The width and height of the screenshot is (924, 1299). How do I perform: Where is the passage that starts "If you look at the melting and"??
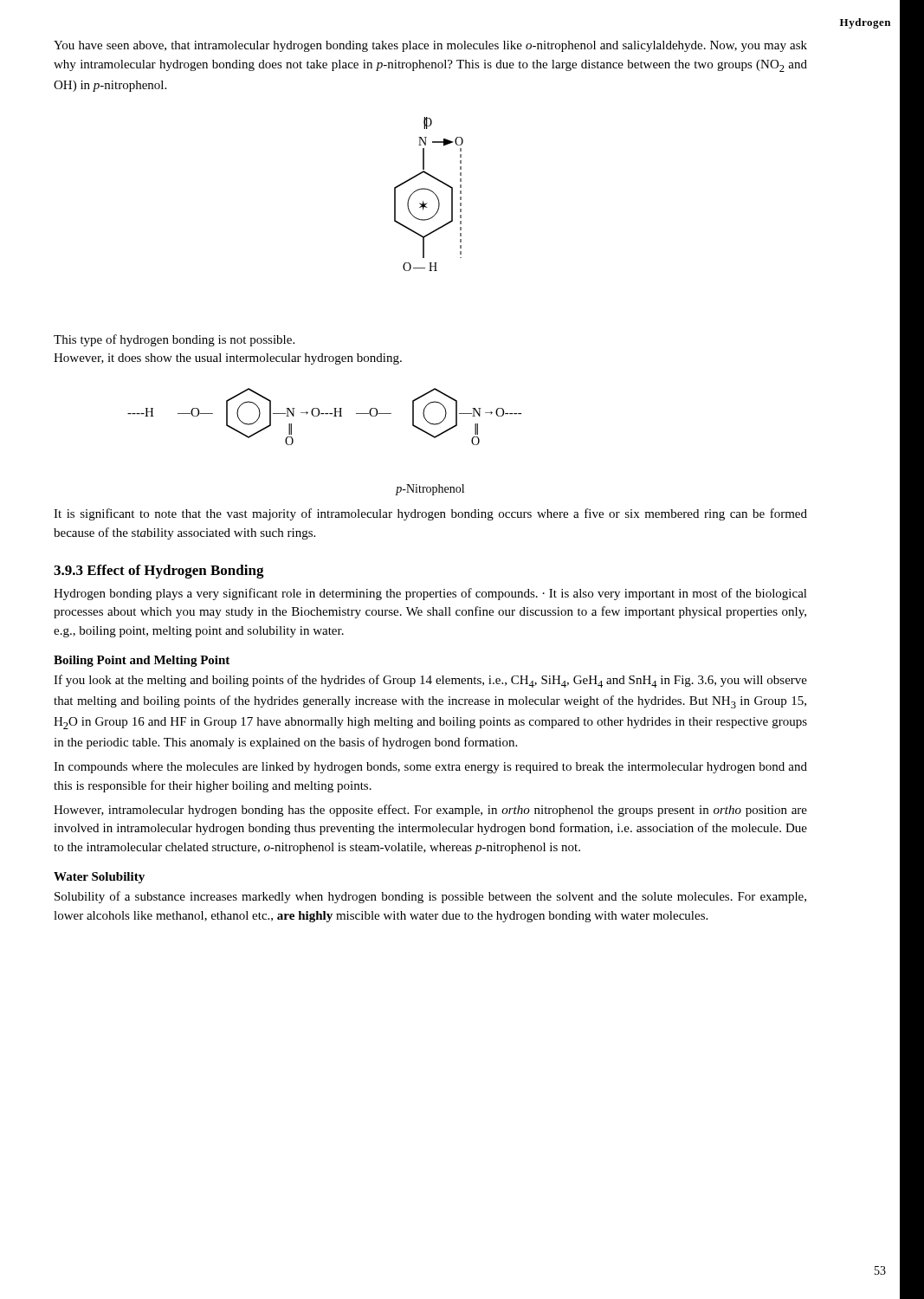click(430, 711)
